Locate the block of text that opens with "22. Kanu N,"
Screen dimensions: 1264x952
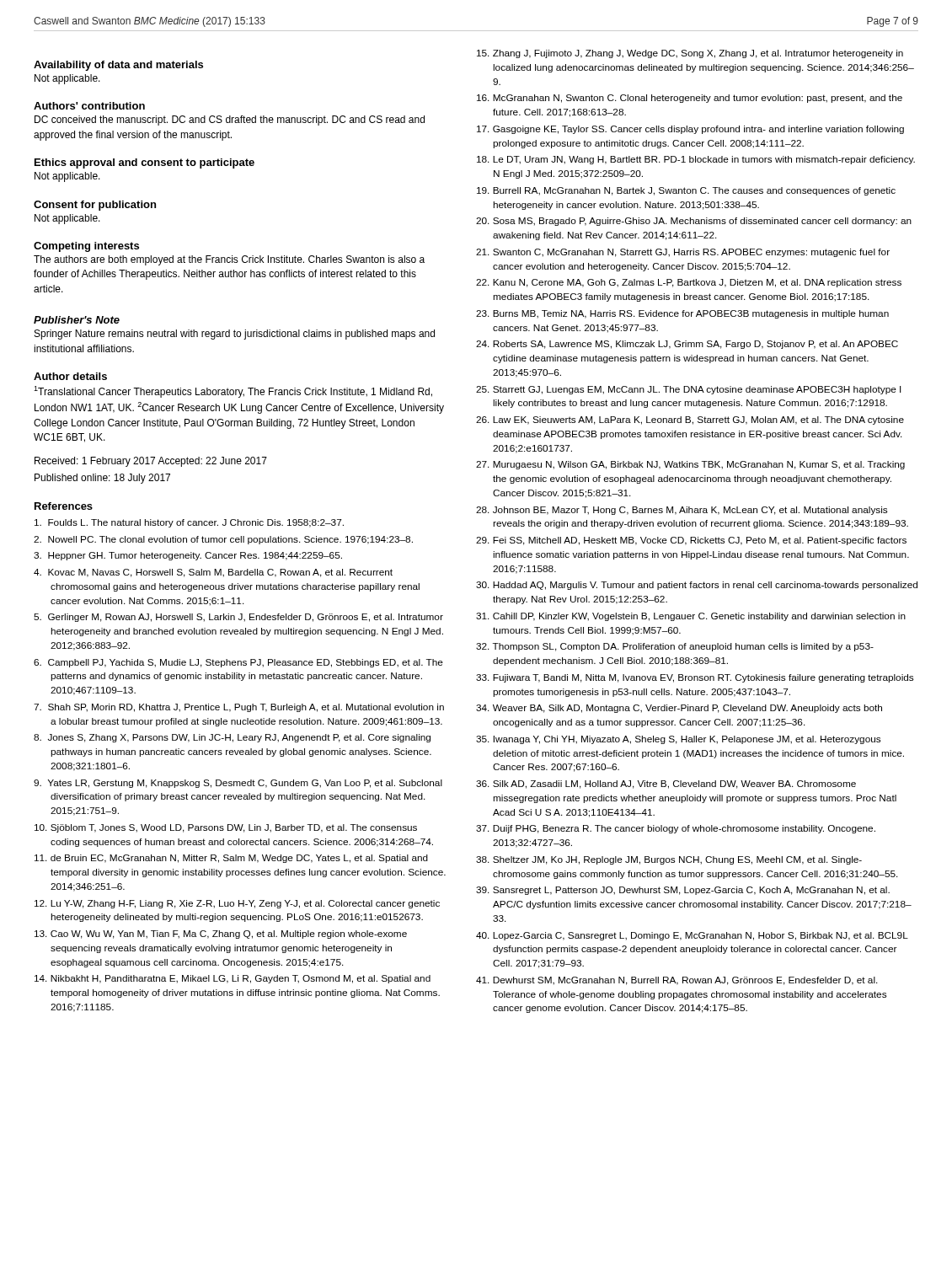click(689, 290)
